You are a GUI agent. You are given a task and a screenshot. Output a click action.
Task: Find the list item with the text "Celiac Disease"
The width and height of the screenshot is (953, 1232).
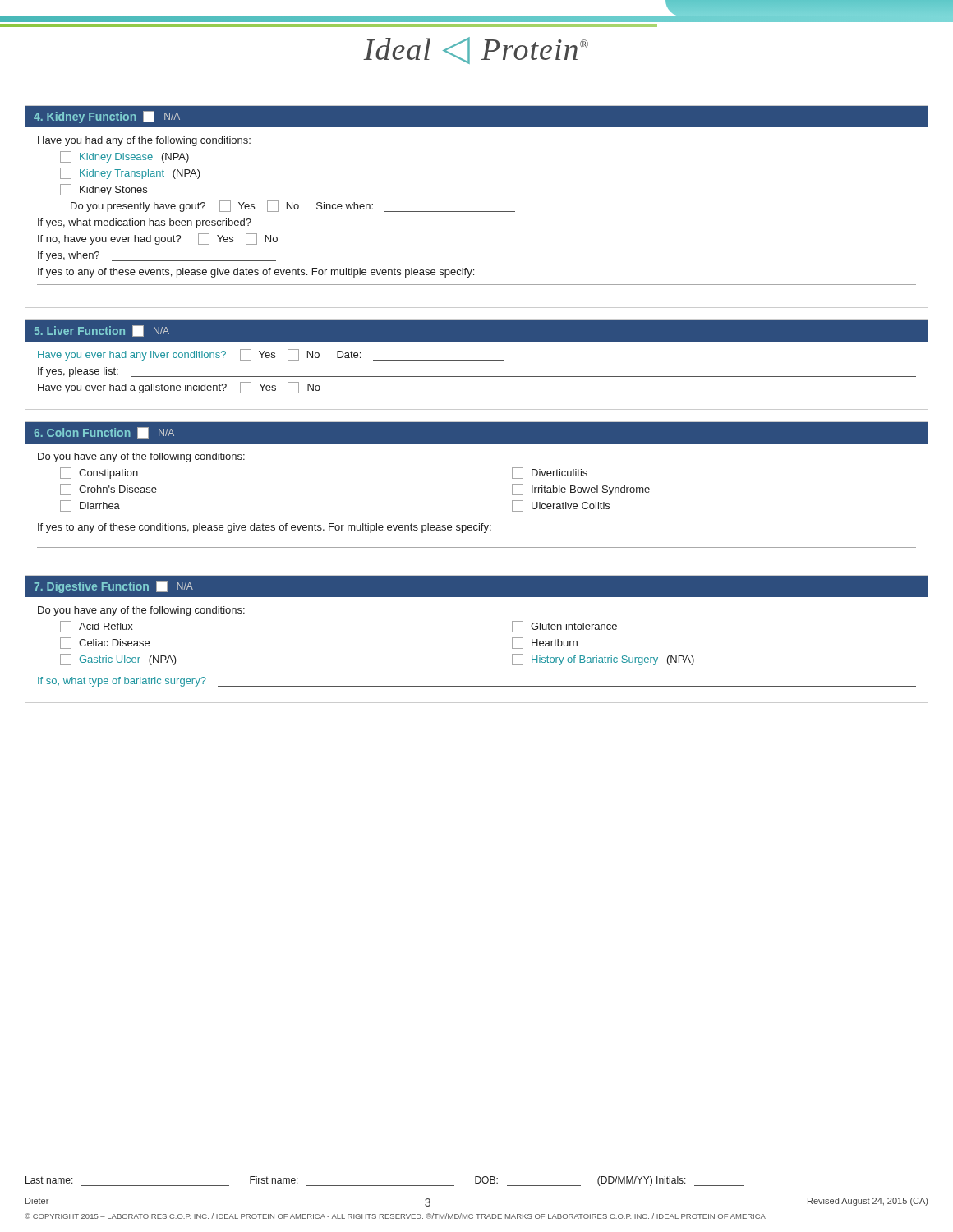(x=105, y=643)
